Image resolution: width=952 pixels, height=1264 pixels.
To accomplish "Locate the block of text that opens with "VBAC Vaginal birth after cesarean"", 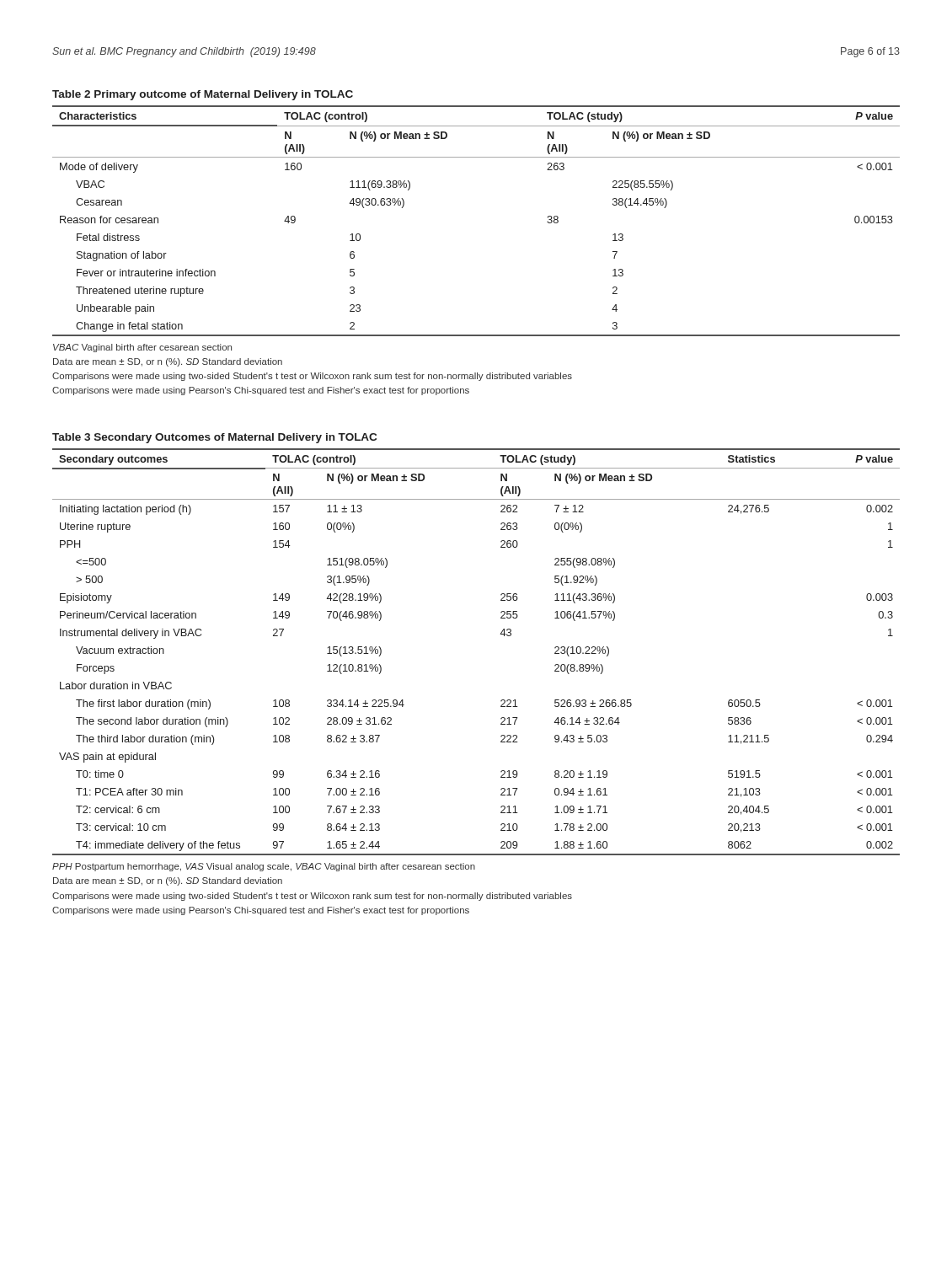I will (x=312, y=369).
